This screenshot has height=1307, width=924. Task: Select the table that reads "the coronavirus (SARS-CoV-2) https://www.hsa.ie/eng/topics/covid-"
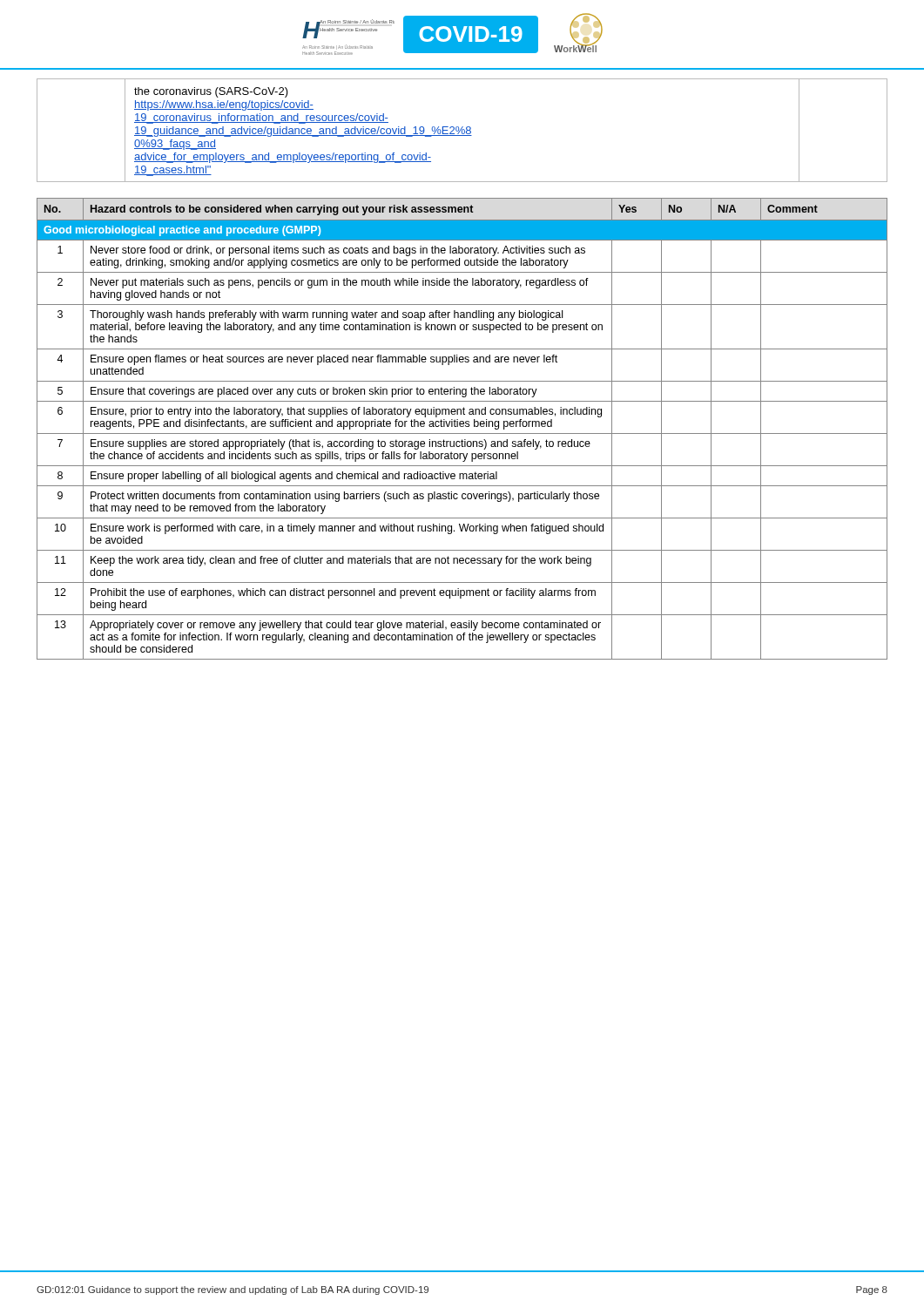(x=462, y=130)
